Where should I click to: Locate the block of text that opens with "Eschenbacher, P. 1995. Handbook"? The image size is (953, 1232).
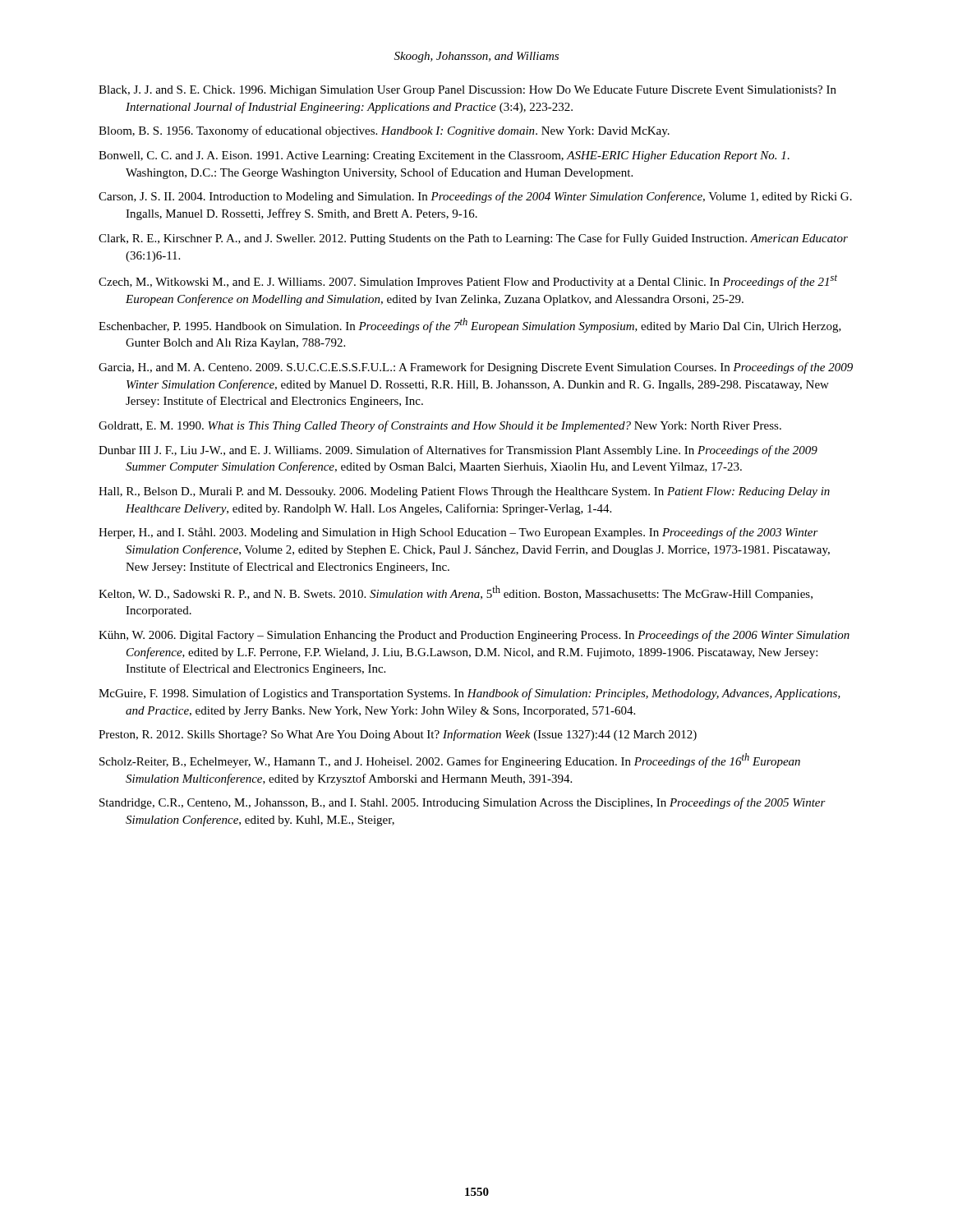[x=470, y=333]
